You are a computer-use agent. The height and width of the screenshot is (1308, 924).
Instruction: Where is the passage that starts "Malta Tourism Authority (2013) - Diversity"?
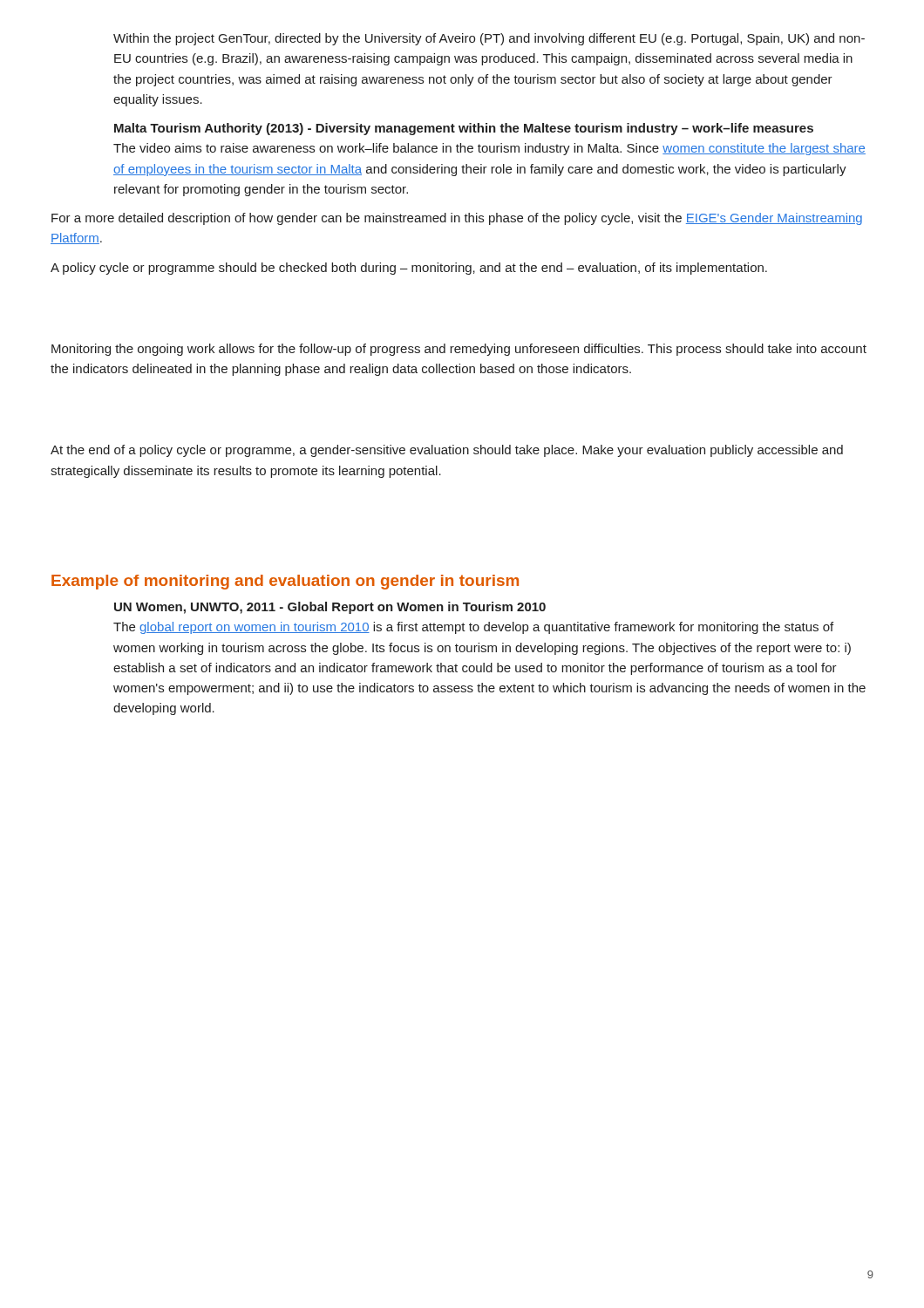coord(493,128)
